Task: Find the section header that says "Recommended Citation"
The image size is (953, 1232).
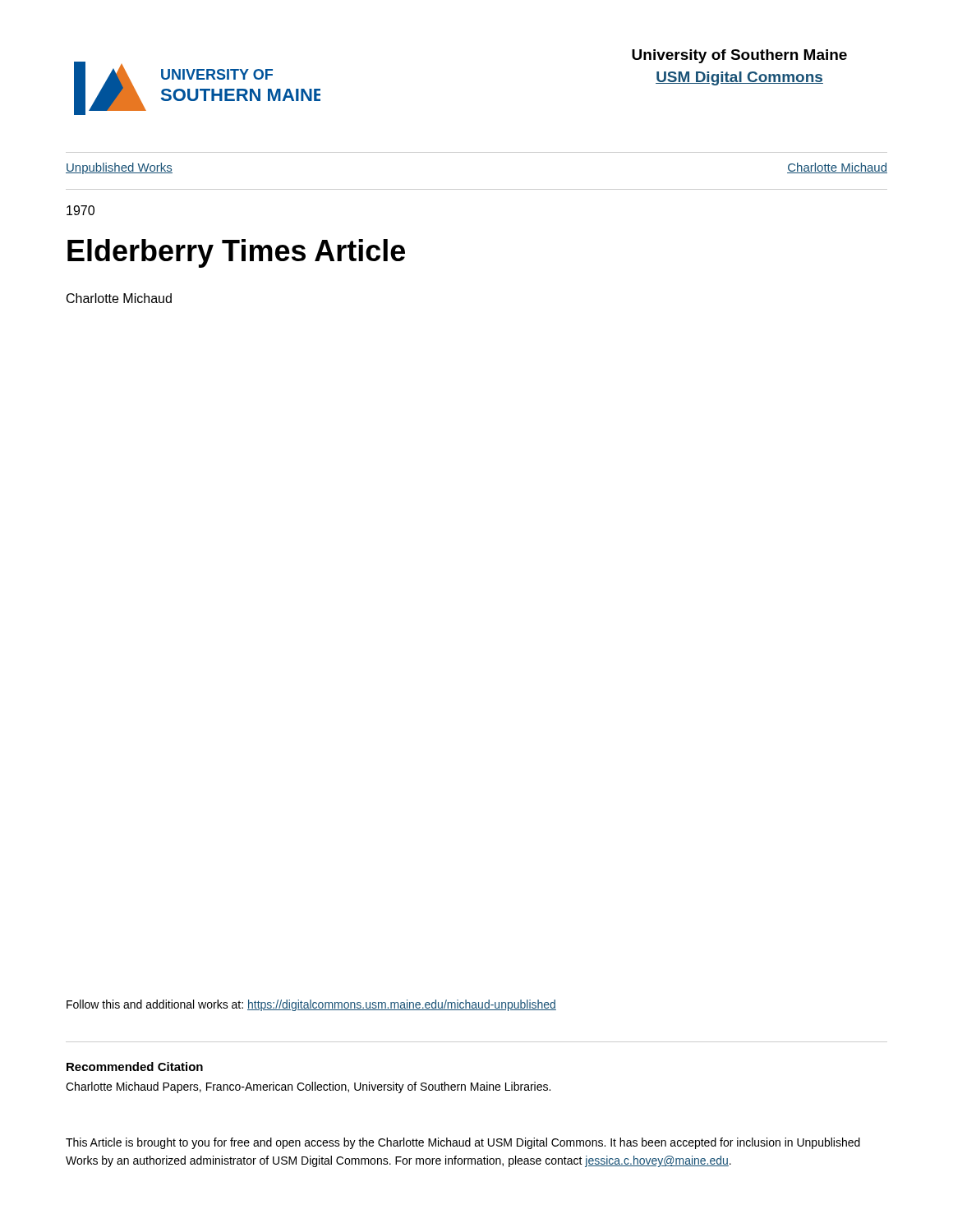Action: point(135,1066)
